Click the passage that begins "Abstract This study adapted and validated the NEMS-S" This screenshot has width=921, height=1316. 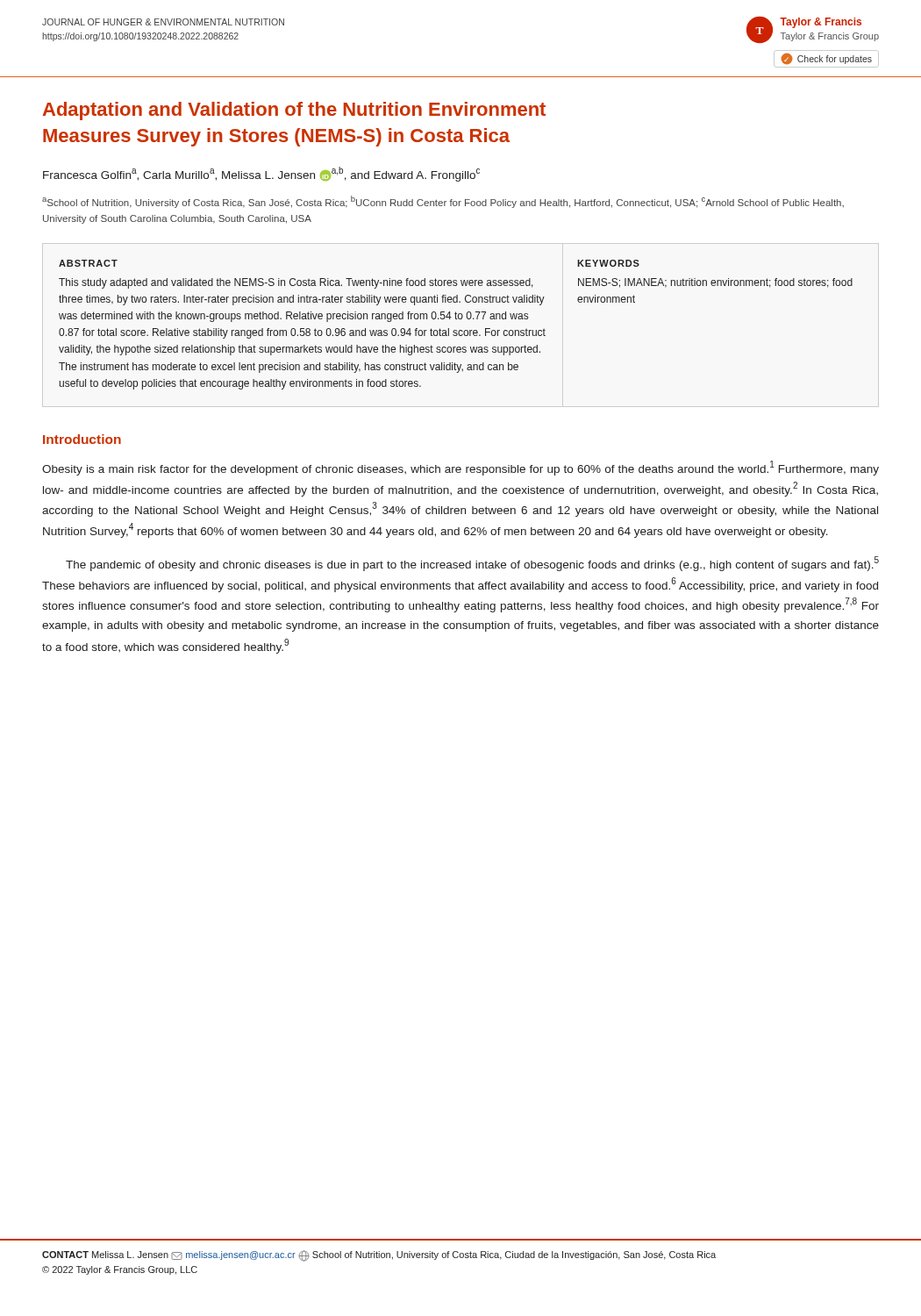[303, 325]
